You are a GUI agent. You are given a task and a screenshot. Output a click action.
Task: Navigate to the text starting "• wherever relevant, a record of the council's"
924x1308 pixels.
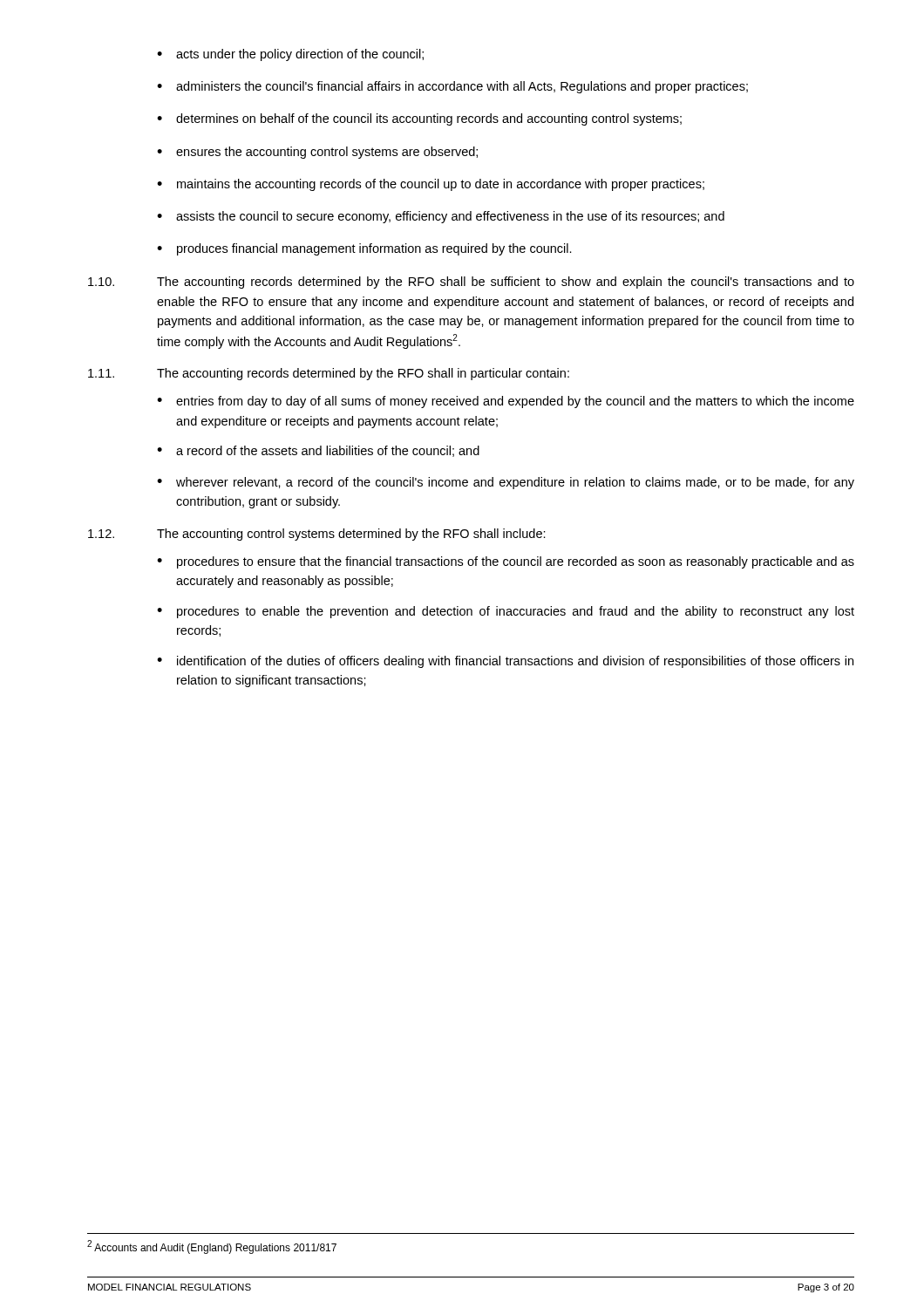(x=506, y=492)
